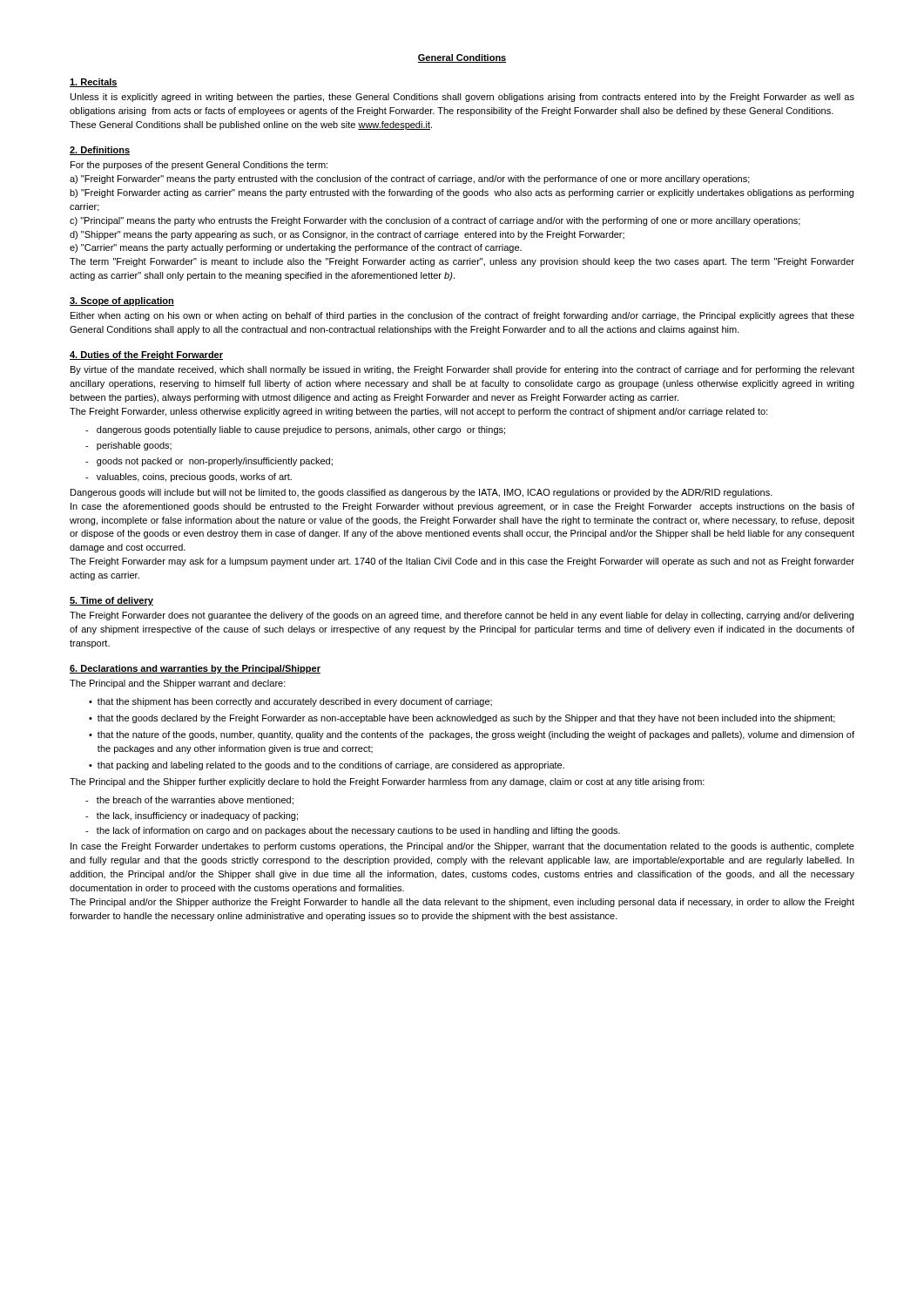The width and height of the screenshot is (924, 1307).
Task: Select the section header containing "6. Declarations and warranties by the Principal/Shipper"
Action: pos(195,668)
